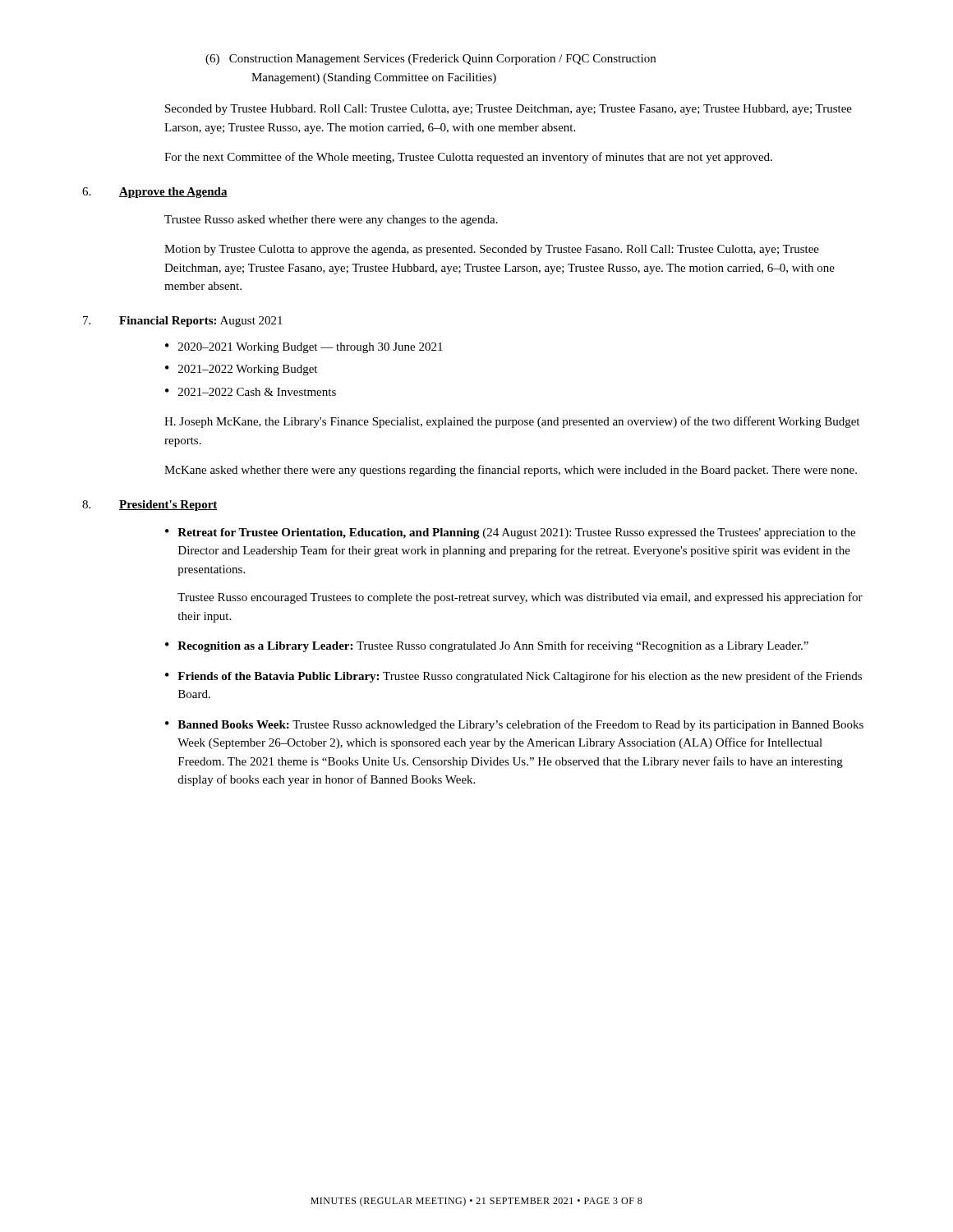Image resolution: width=953 pixels, height=1232 pixels.
Task: Click on the block starting "Seconded by Trustee Hubbard. Roll Call: Trustee"
Action: (518, 118)
